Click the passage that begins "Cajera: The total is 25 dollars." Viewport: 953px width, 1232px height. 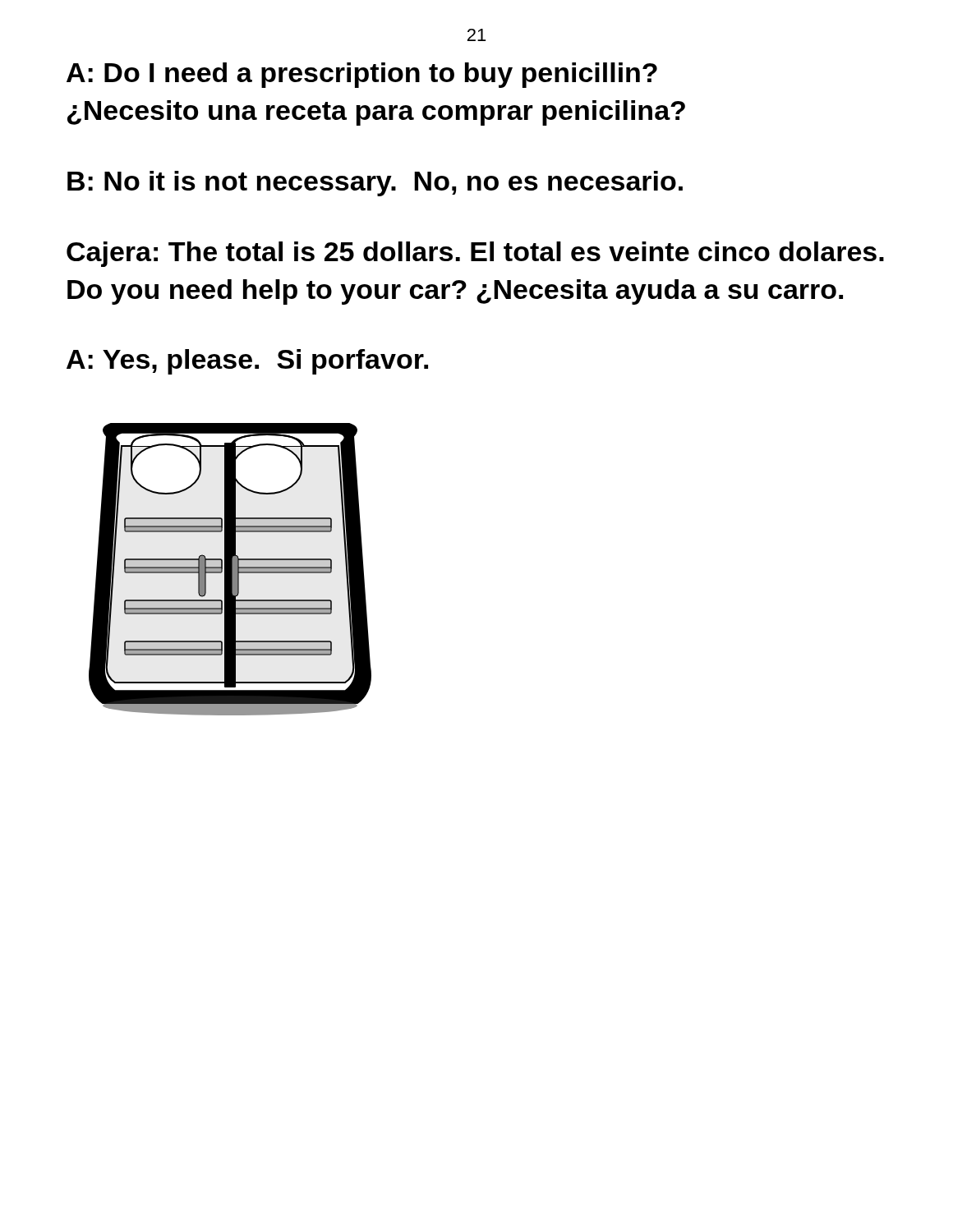point(476,270)
